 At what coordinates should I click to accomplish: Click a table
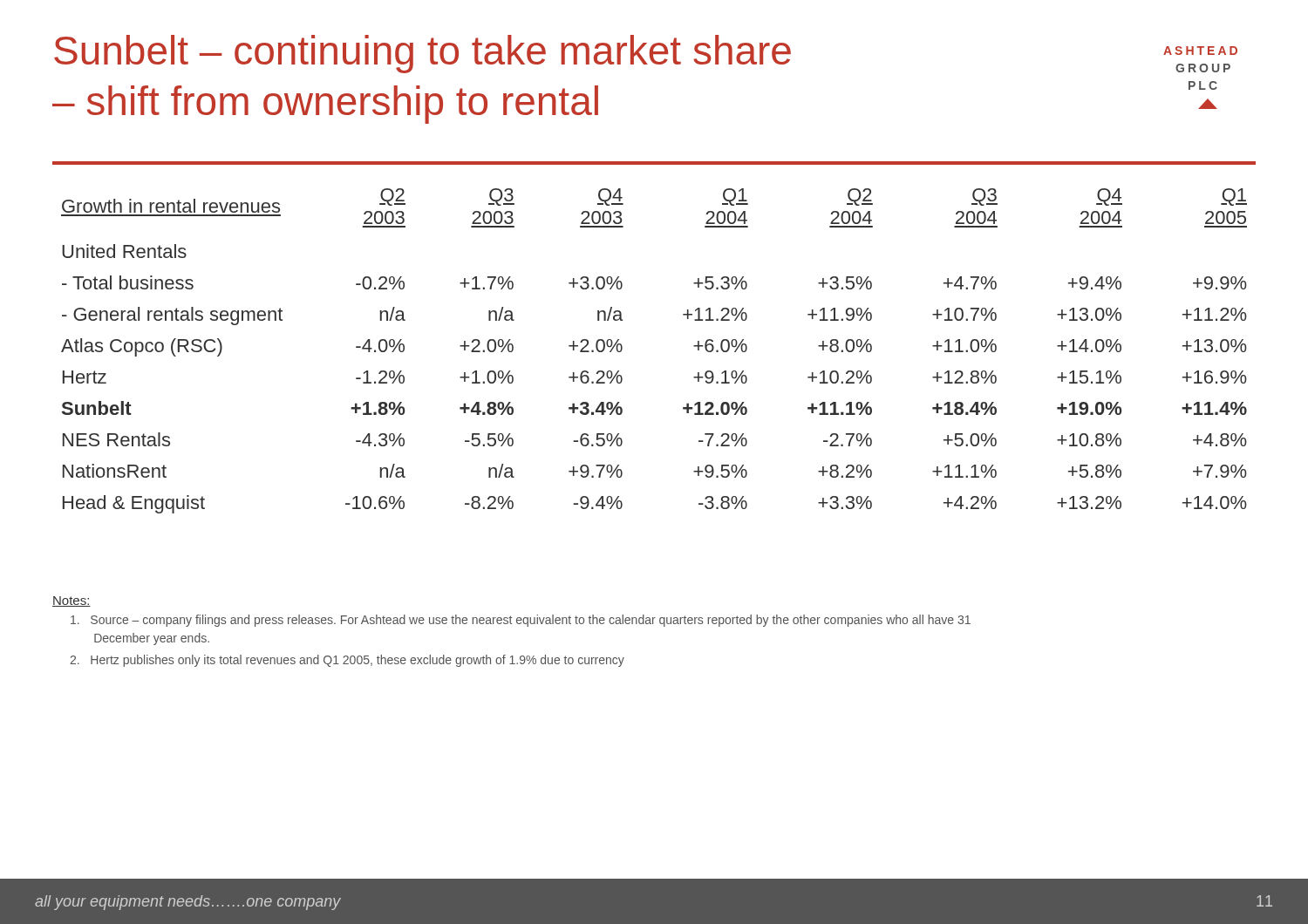654,349
